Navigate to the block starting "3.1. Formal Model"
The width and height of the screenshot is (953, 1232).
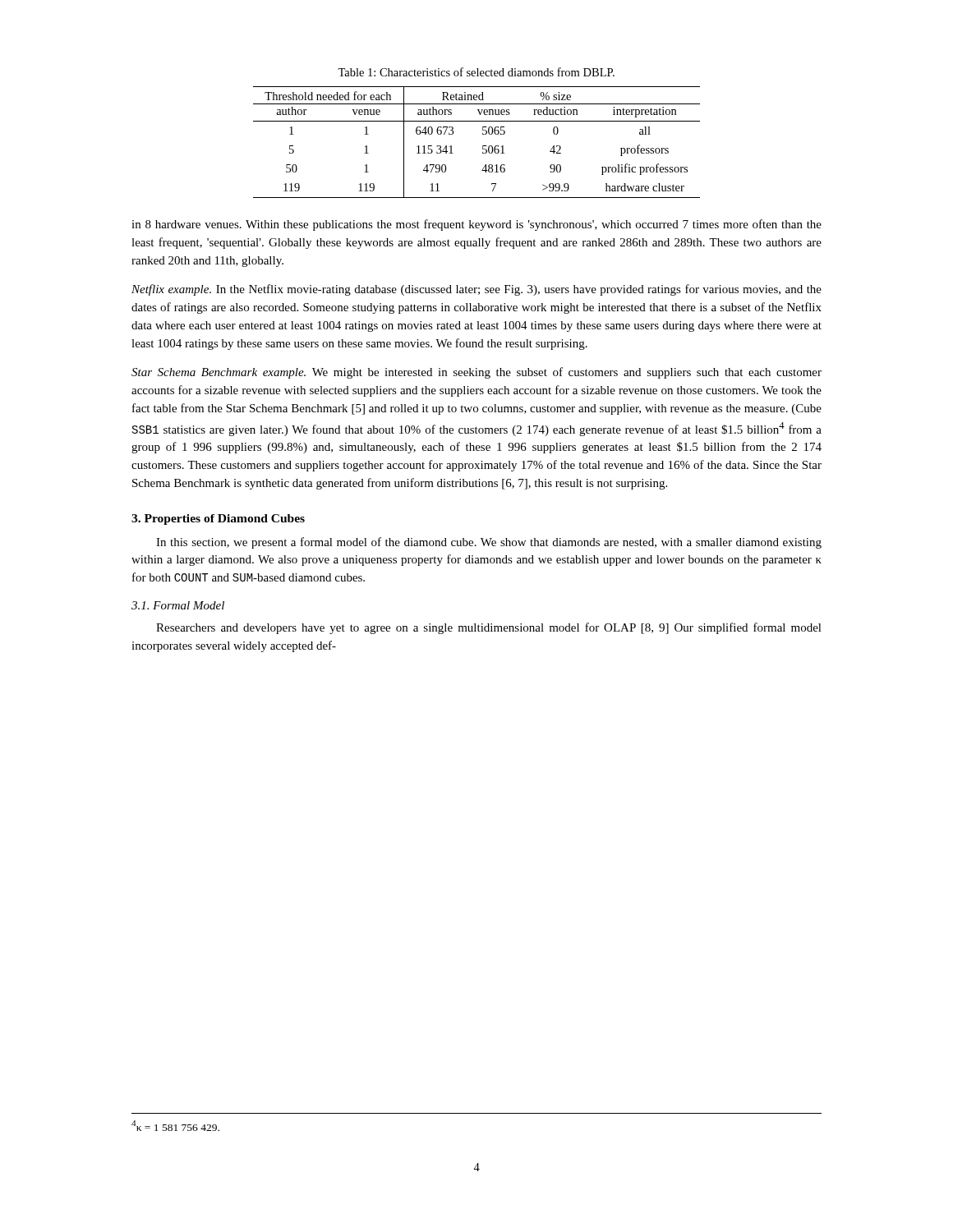[178, 605]
